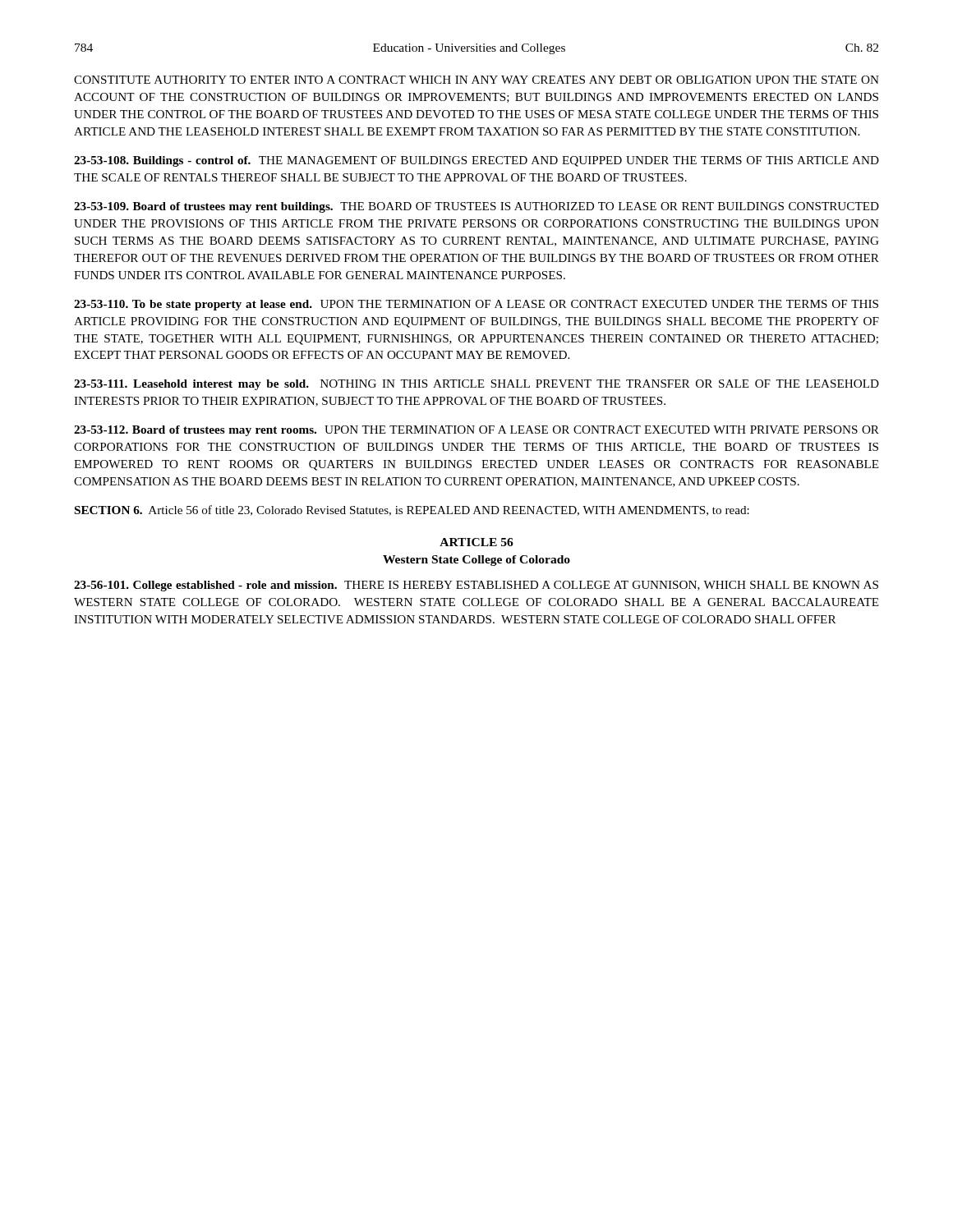Find the passage starting "CONSTITUTE AUTHORITY TO ENTER"
This screenshot has width=953, height=1232.
click(476, 105)
